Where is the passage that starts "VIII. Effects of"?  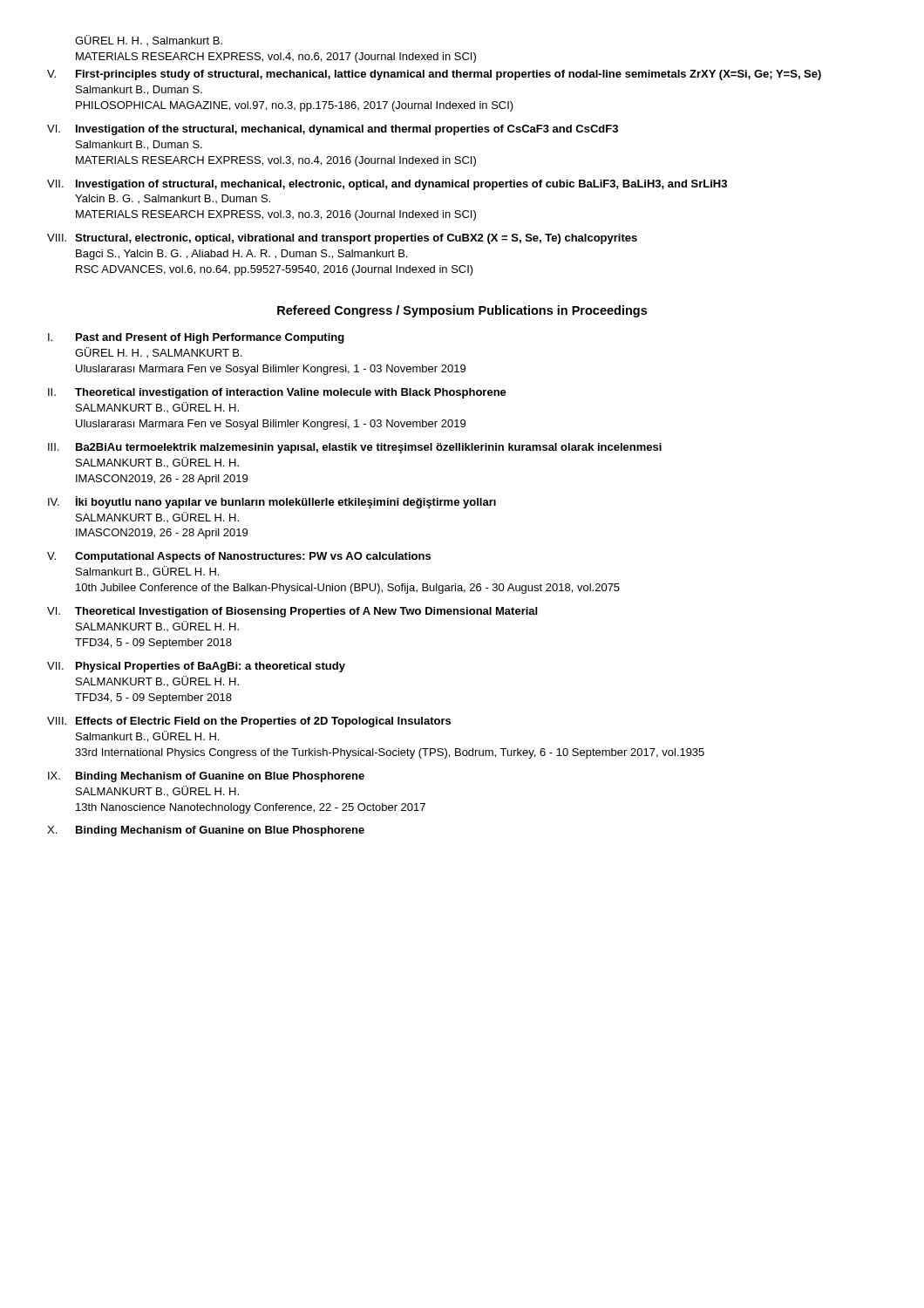[462, 737]
